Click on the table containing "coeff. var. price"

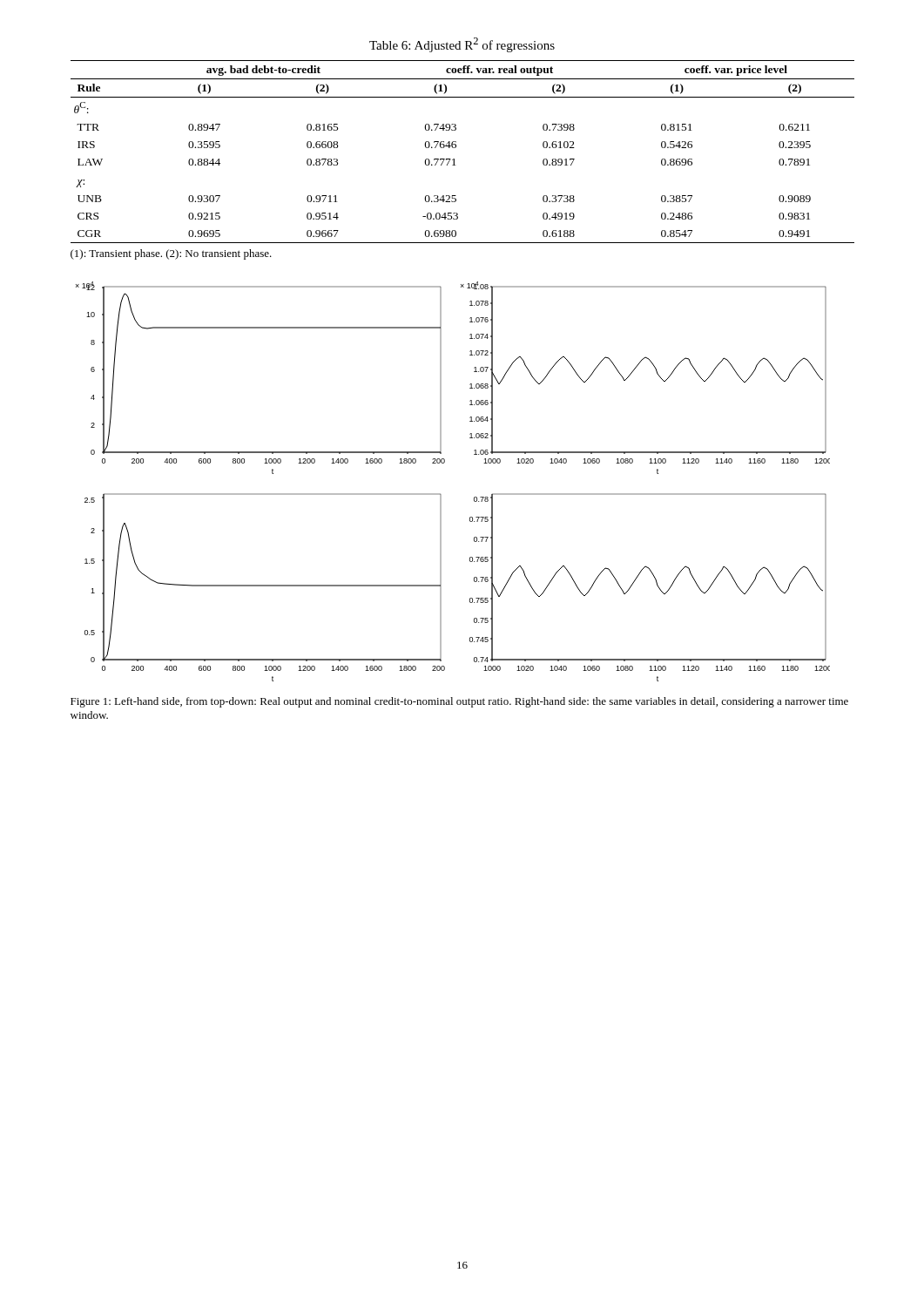[462, 151]
